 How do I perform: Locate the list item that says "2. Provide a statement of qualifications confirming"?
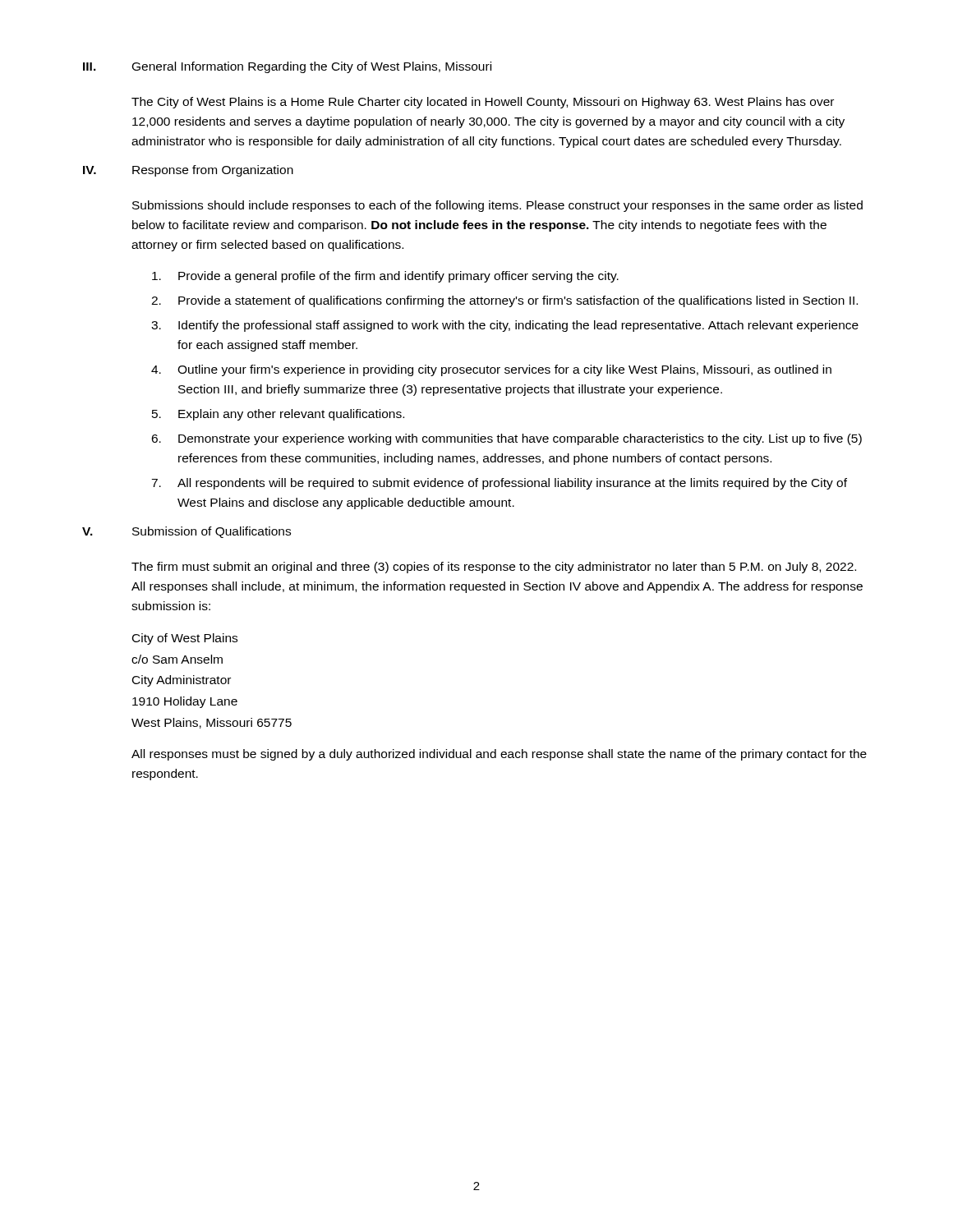(511, 301)
